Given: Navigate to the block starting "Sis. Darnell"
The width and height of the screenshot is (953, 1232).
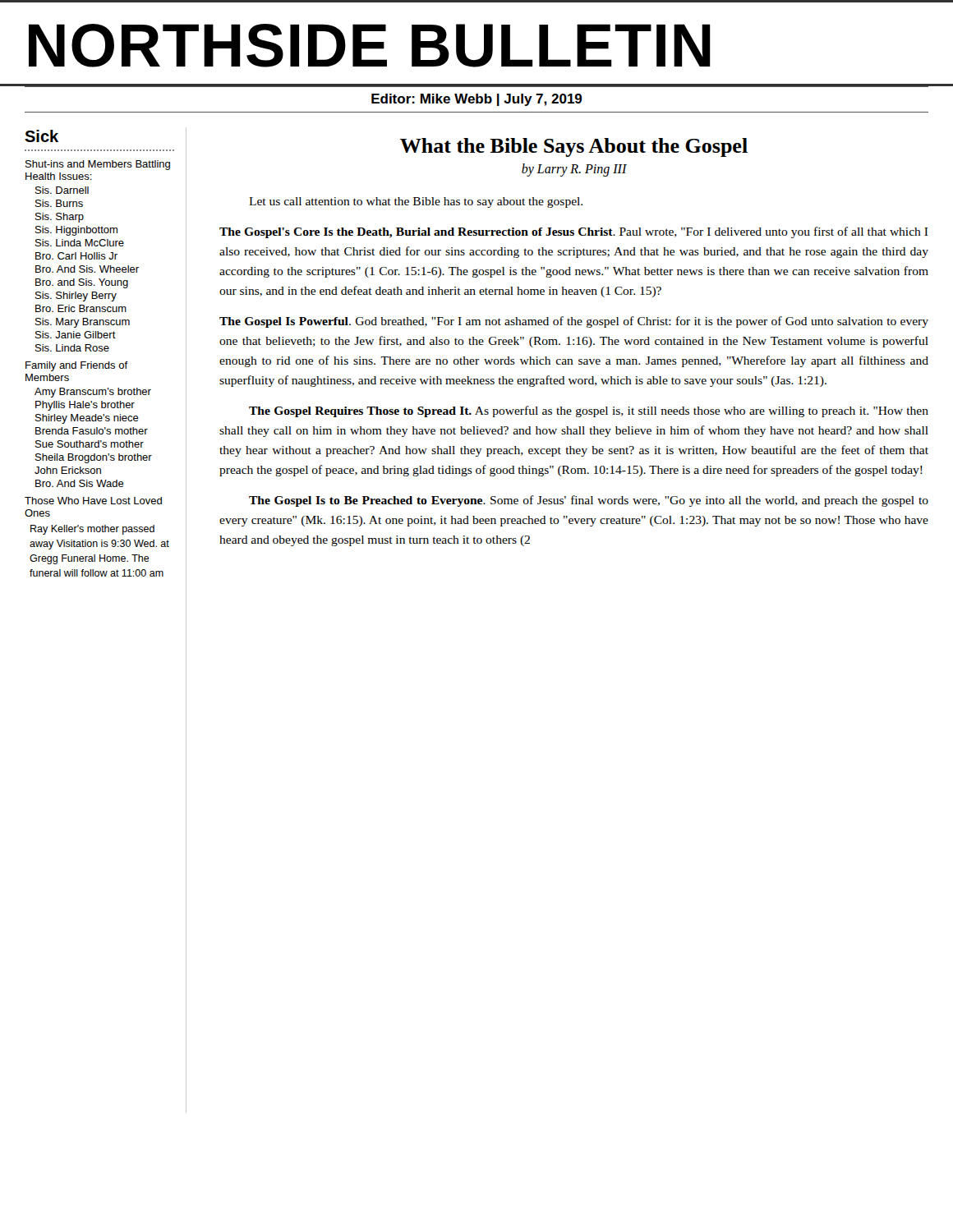Looking at the screenshot, I should 99,190.
